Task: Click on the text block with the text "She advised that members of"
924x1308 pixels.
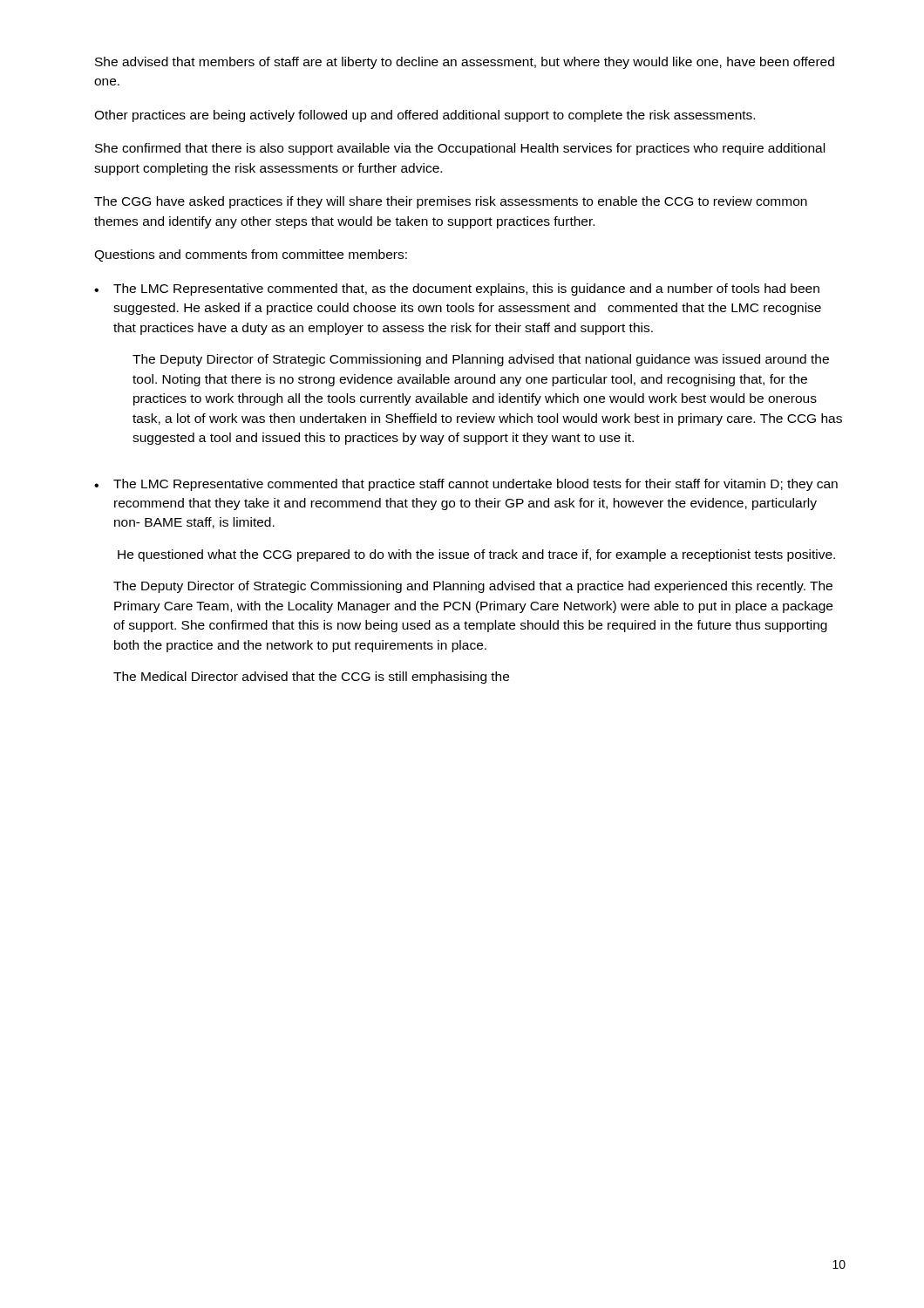Action: pyautogui.click(x=465, y=71)
